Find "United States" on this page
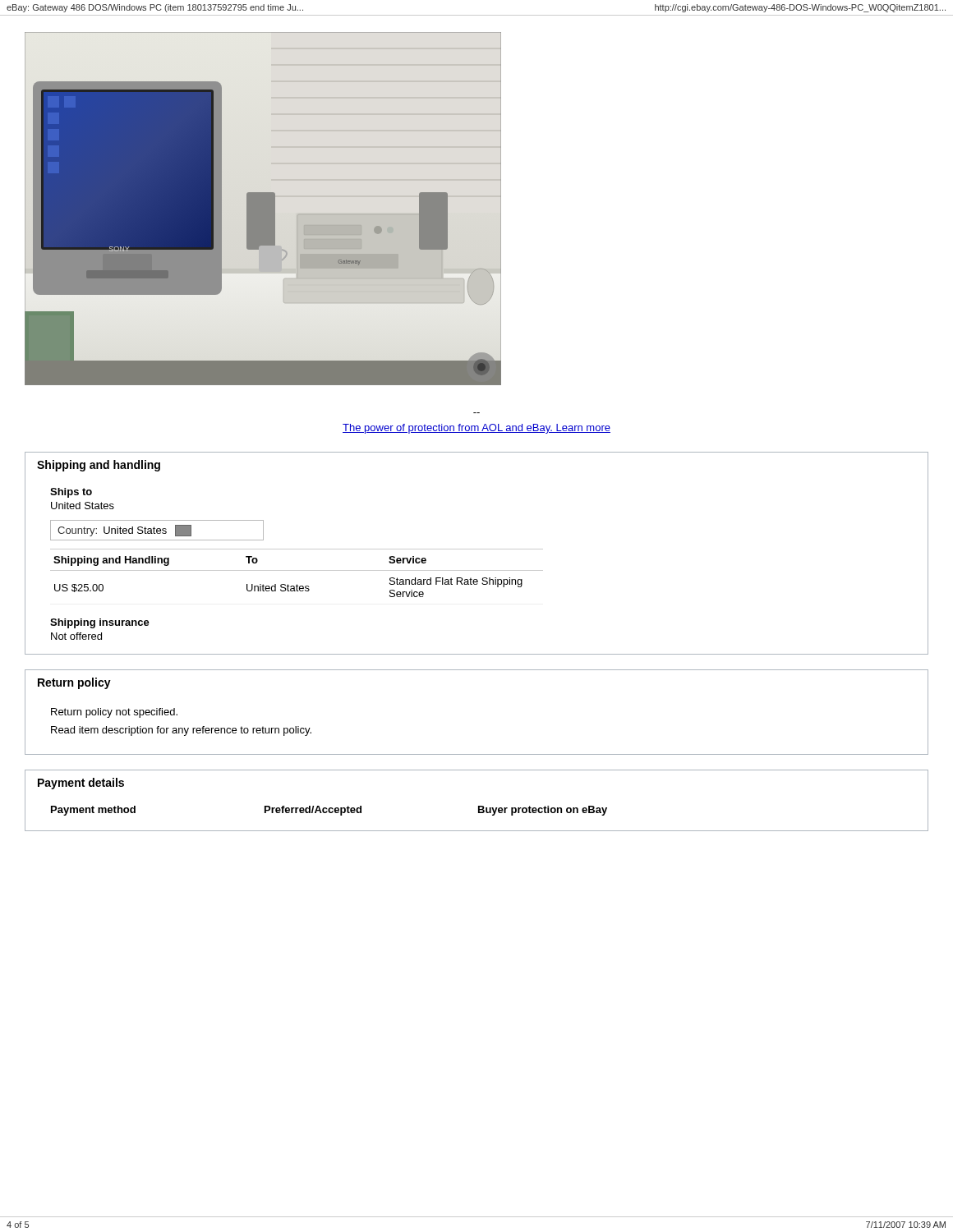The width and height of the screenshot is (953, 1232). [82, 505]
